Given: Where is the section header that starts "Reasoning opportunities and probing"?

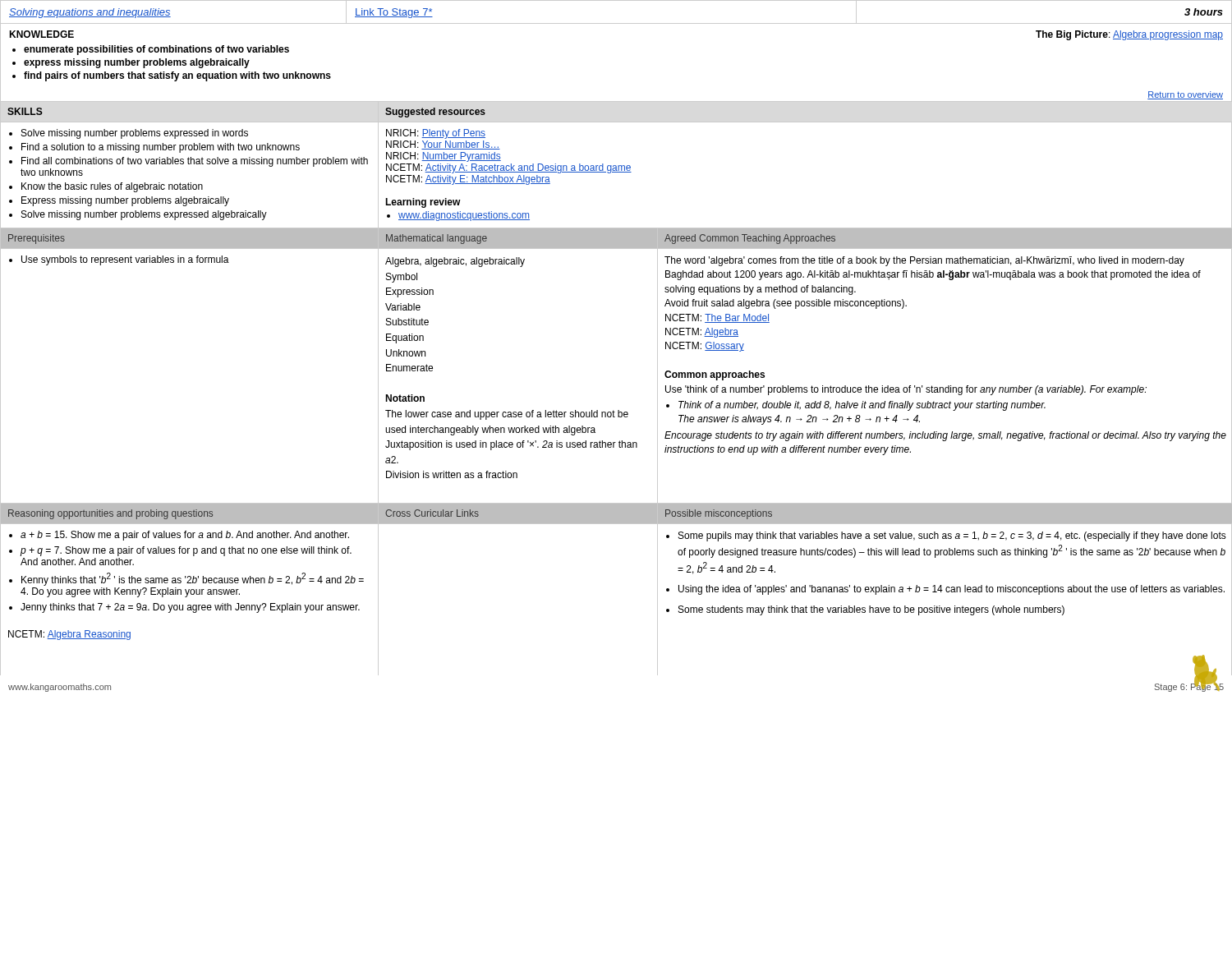Looking at the screenshot, I should click(x=110, y=513).
